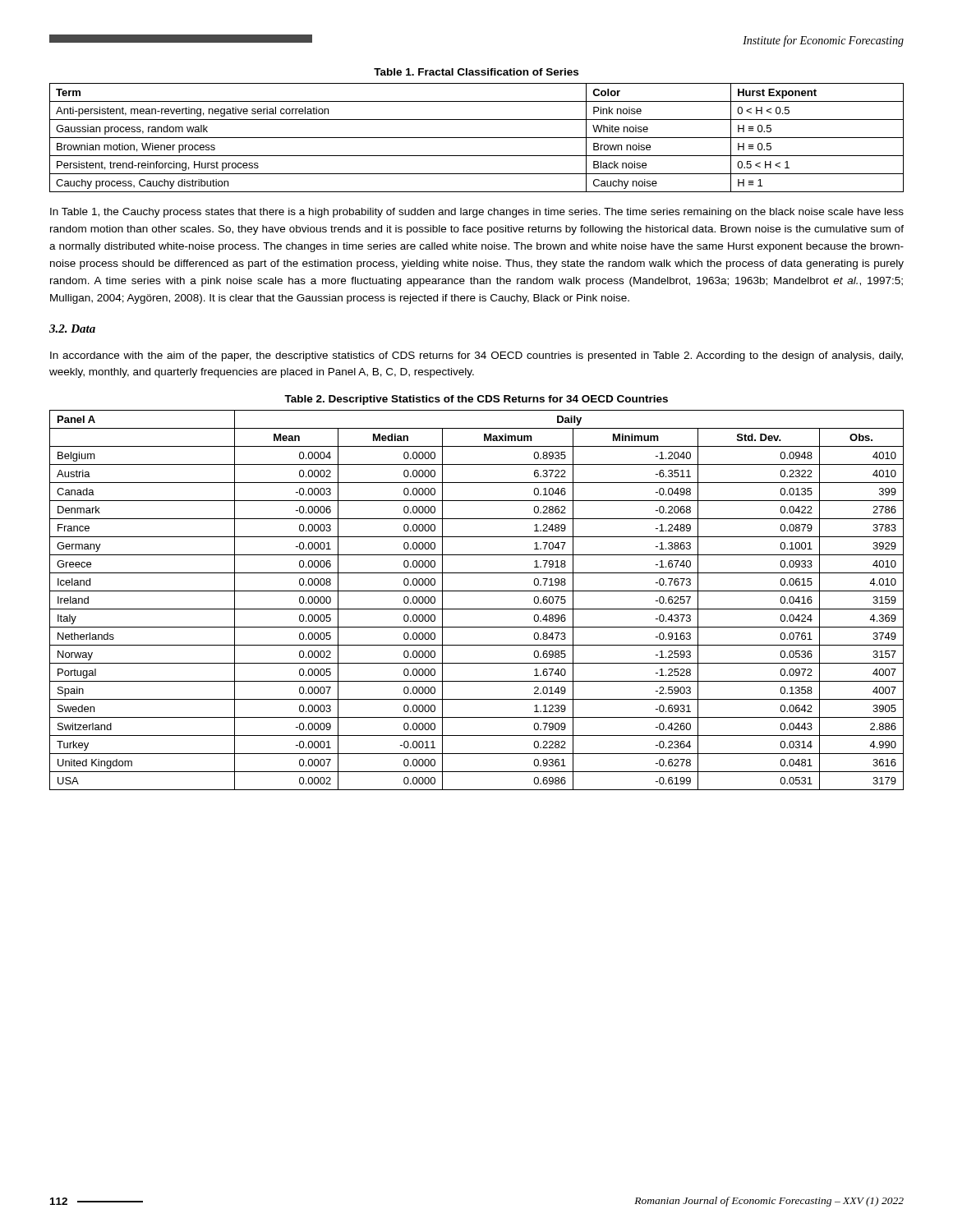The image size is (953, 1232).
Task: Click where it says "3.2. Data"
Action: [72, 328]
